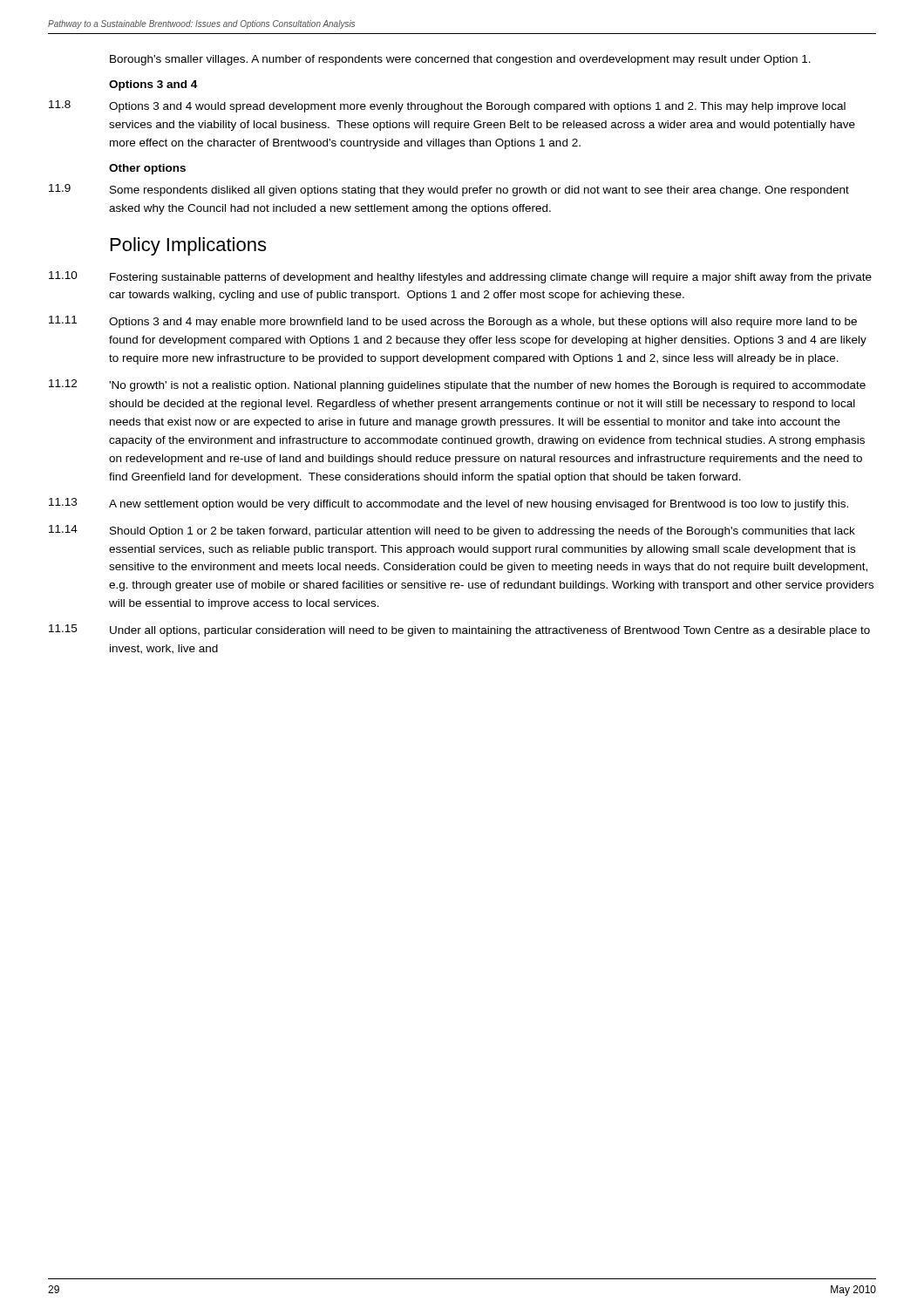
Task: Locate the block starting "Borough's smaller villages. A number of respondents were"
Action: click(x=460, y=59)
